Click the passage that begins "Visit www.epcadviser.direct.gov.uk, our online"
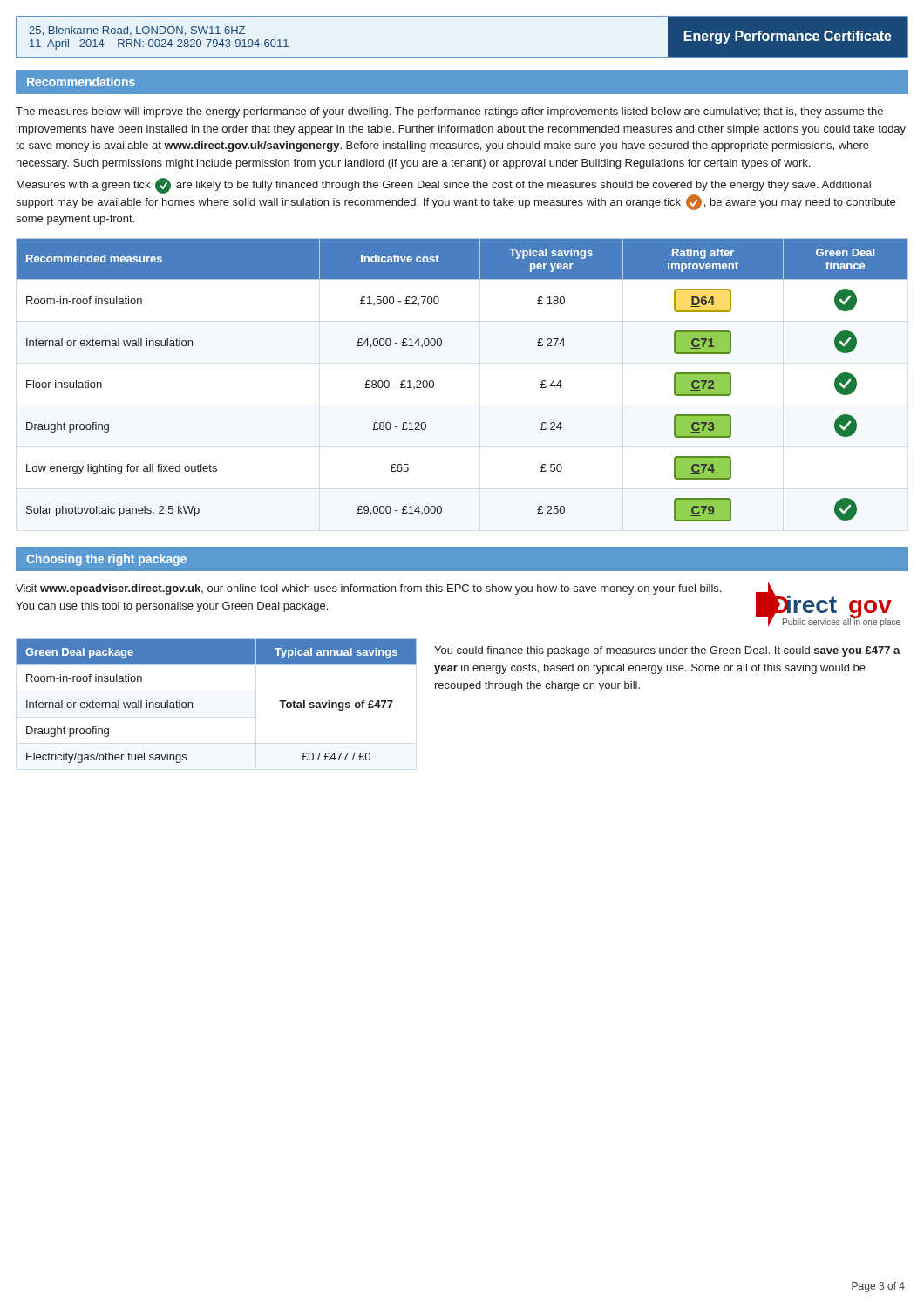The width and height of the screenshot is (924, 1308). coord(369,597)
